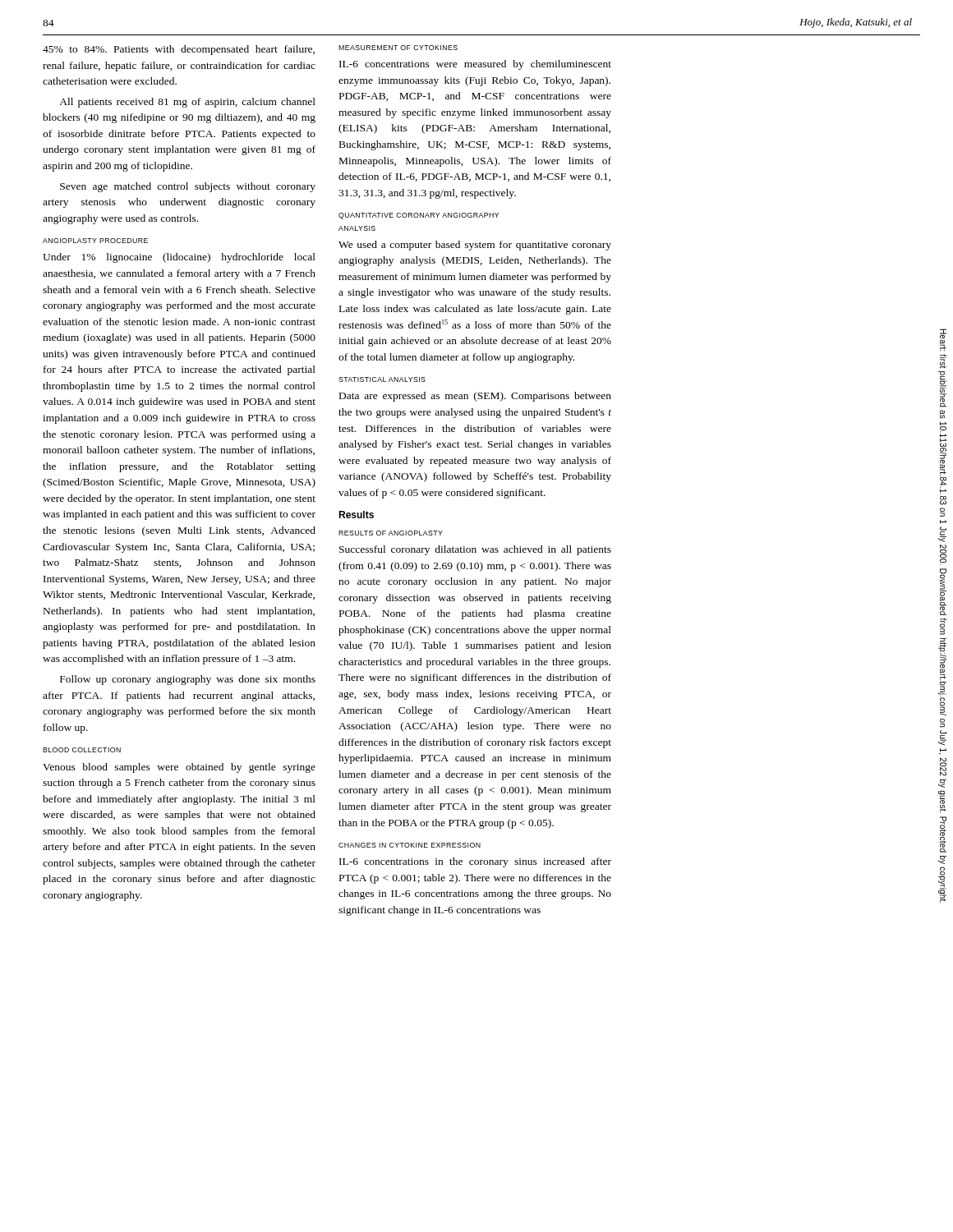Viewport: 953px width, 1232px height.
Task: Find the text starting "Data are expressed as mean"
Action: tap(475, 444)
